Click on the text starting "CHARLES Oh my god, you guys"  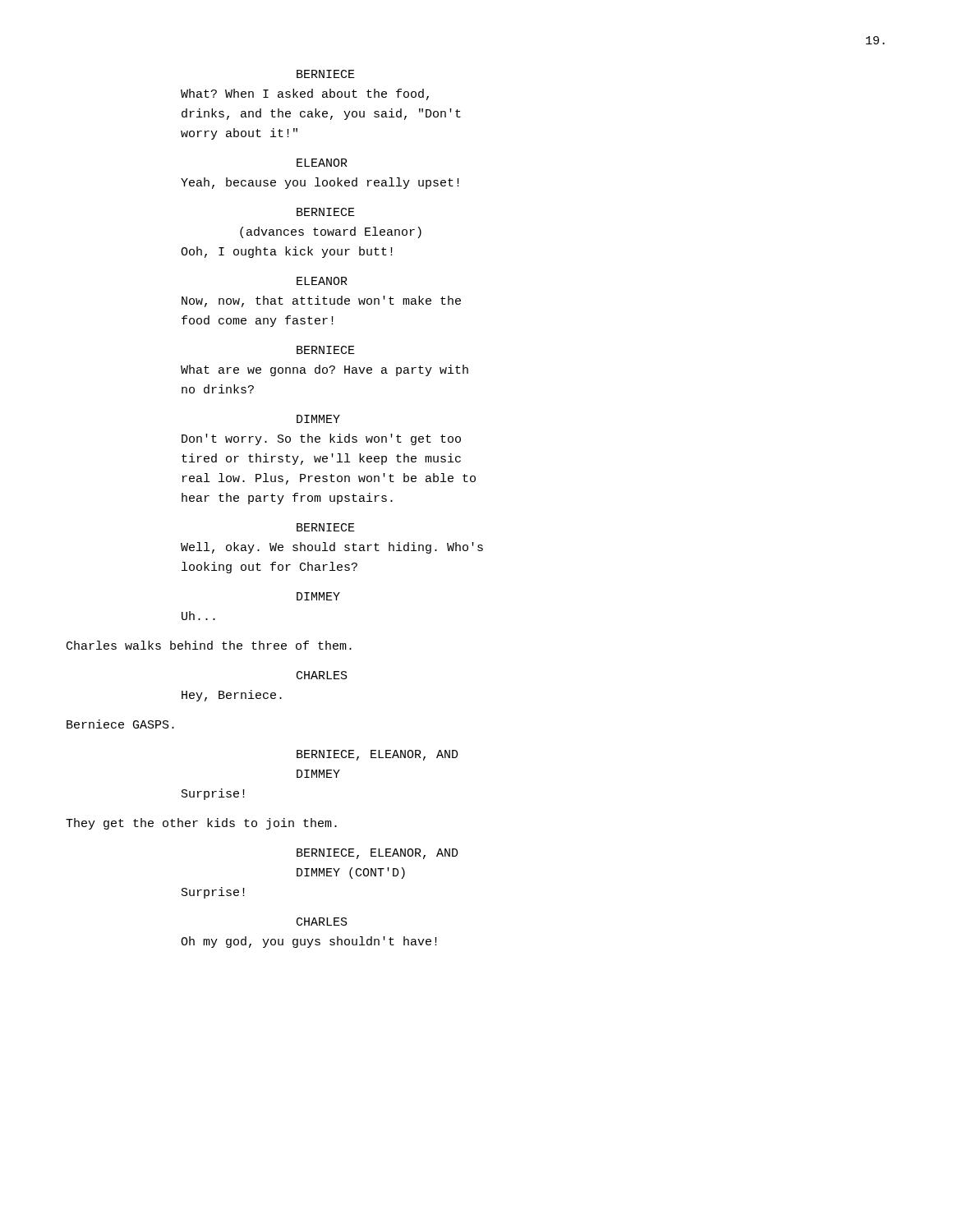point(322,922)
